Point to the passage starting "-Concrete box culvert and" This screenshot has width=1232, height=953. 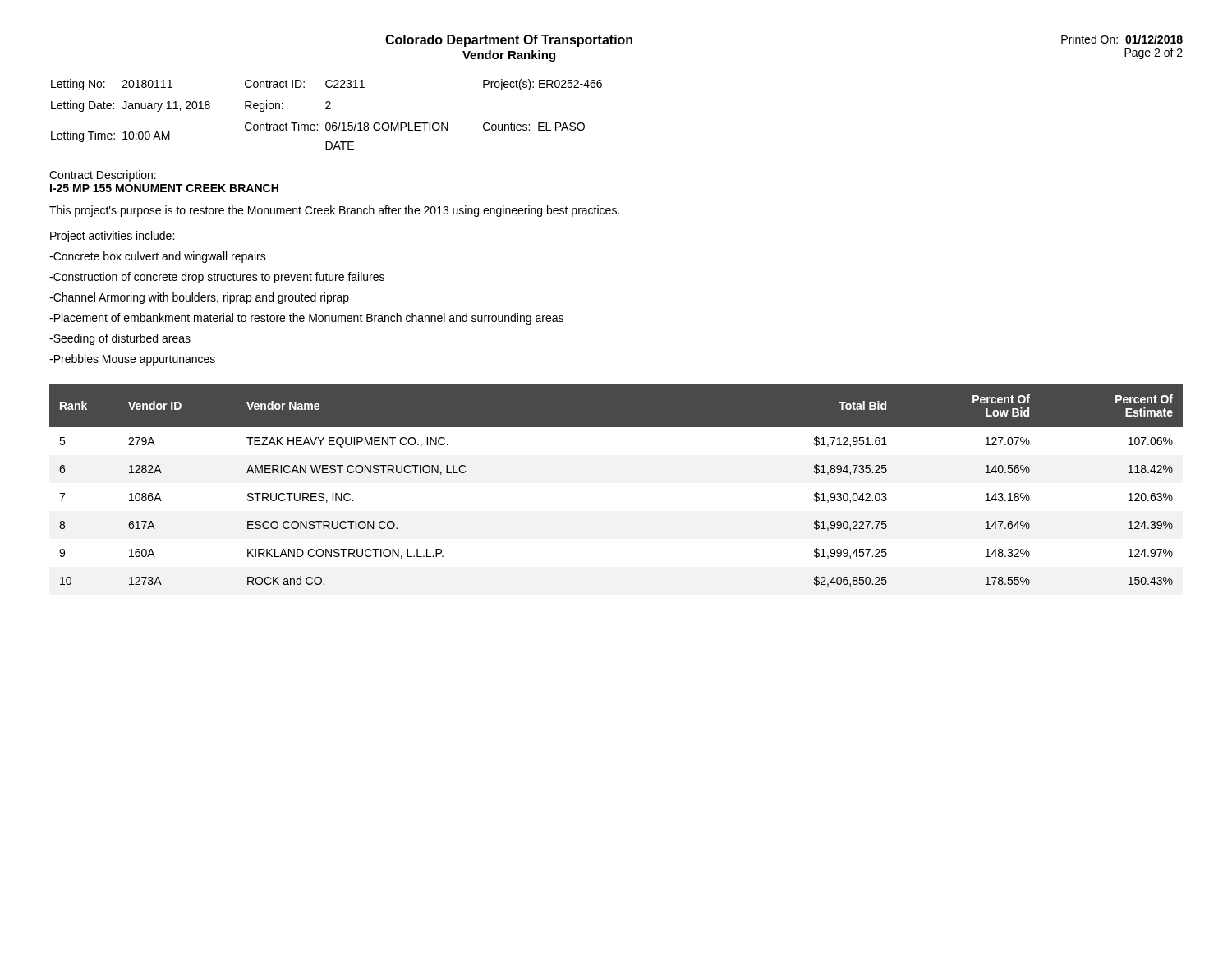[x=158, y=256]
